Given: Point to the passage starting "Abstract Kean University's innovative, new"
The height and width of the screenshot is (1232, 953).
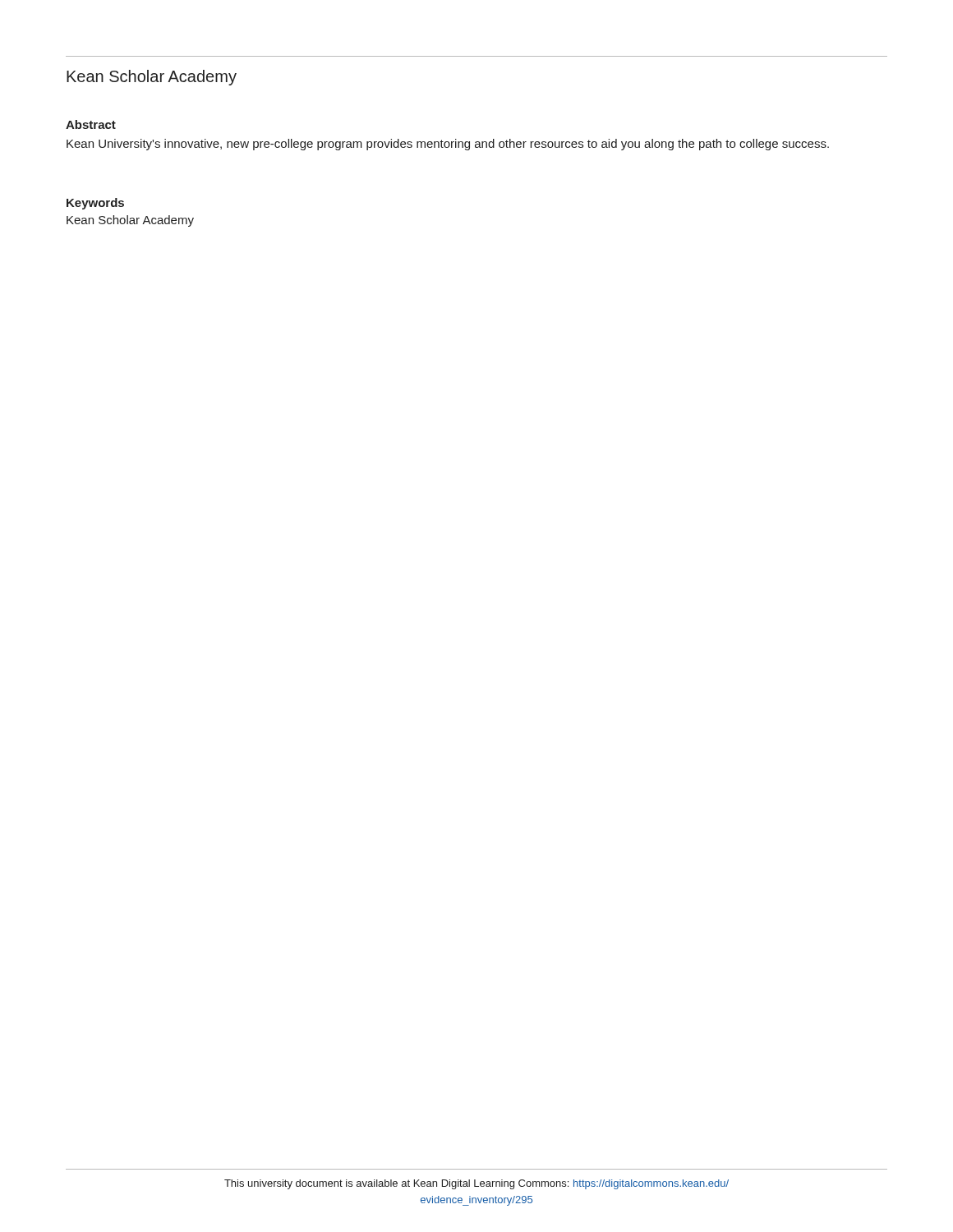Looking at the screenshot, I should pyautogui.click(x=476, y=135).
